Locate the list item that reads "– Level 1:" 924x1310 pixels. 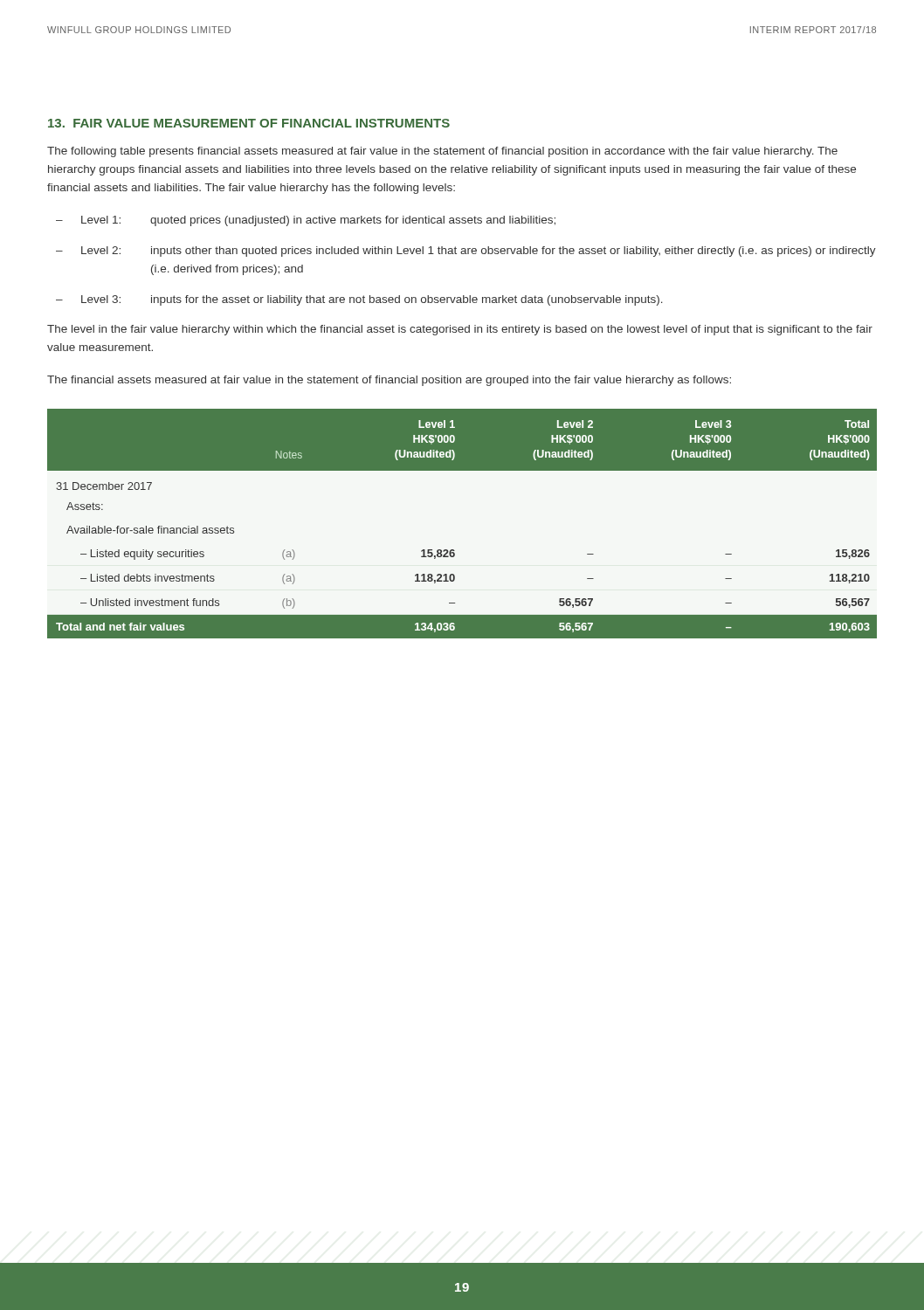(x=462, y=220)
